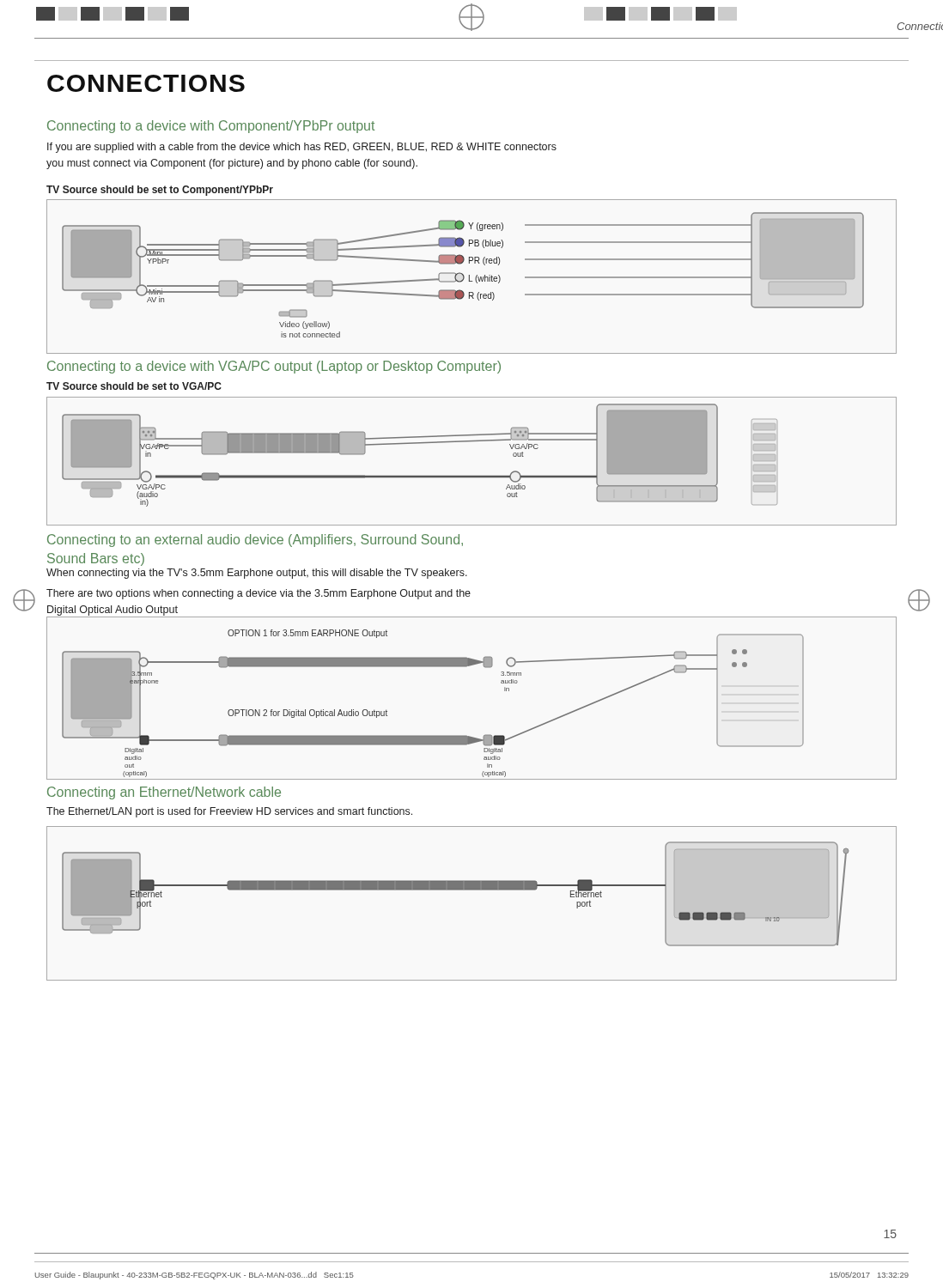Select the block starting "If you are"
Image resolution: width=943 pixels, height=1288 pixels.
[x=301, y=155]
